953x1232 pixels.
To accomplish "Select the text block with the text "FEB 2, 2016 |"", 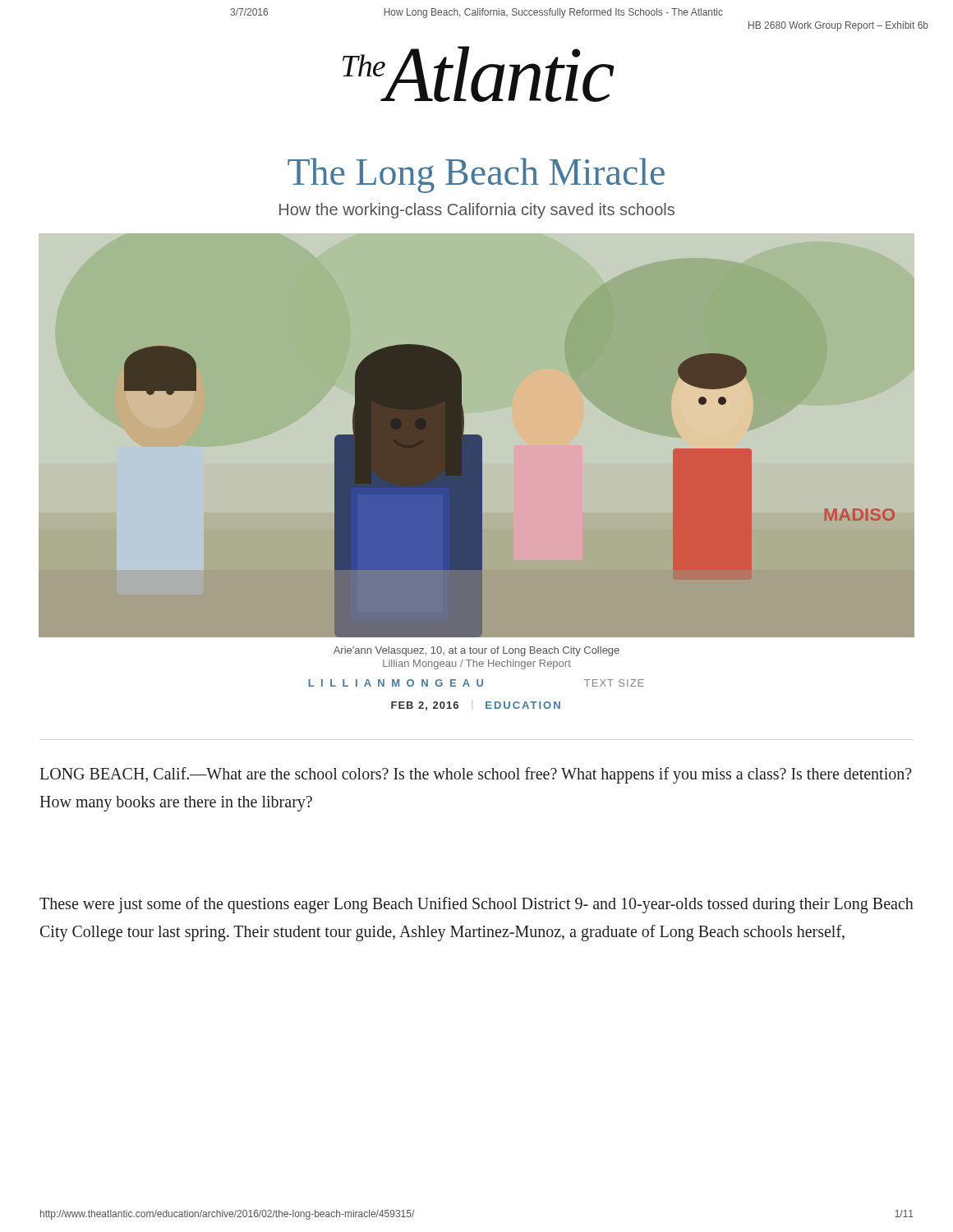I will pyautogui.click(x=476, y=705).
